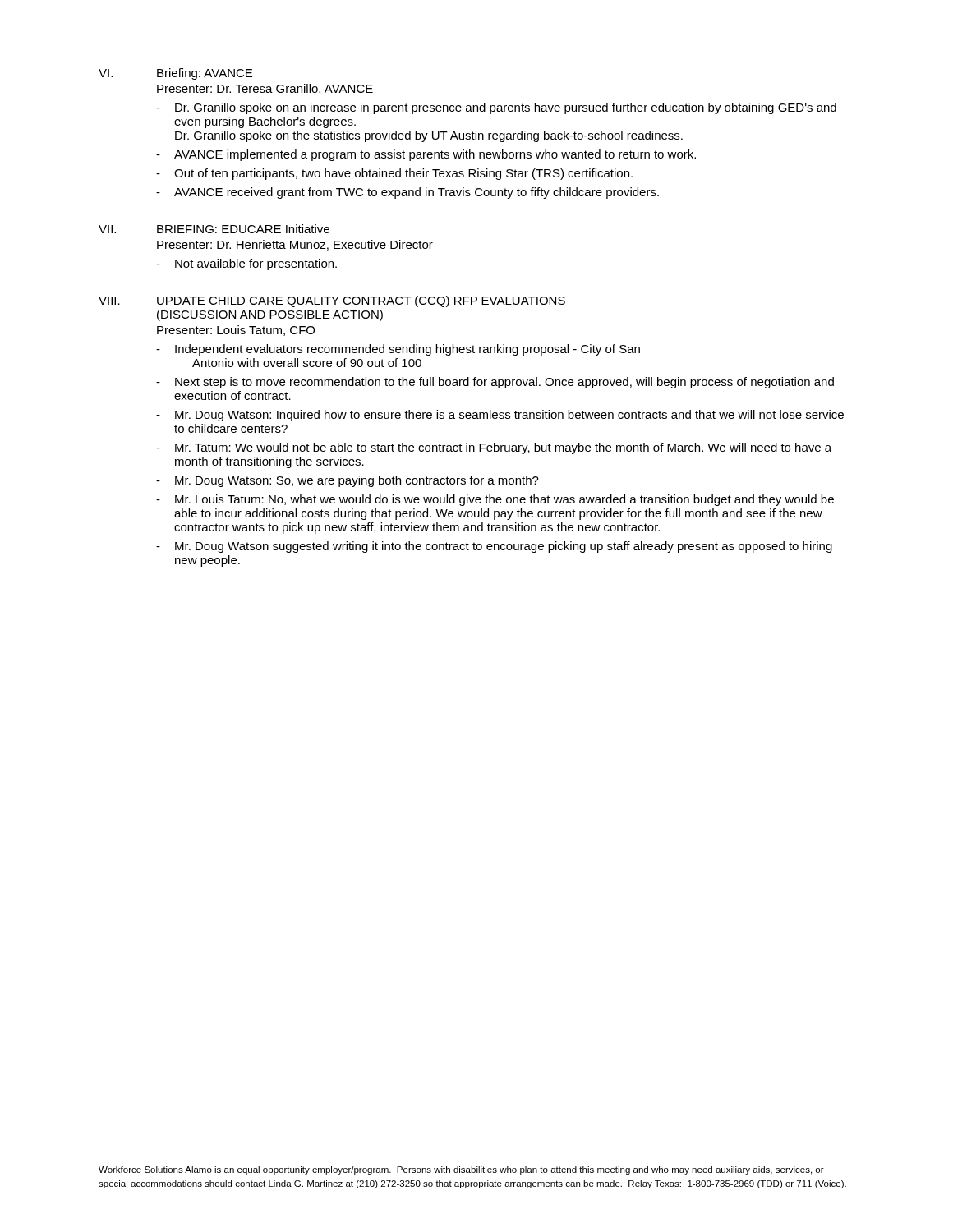Point to the block beginning "- Dr. Granillo spoke on"

pos(505,121)
